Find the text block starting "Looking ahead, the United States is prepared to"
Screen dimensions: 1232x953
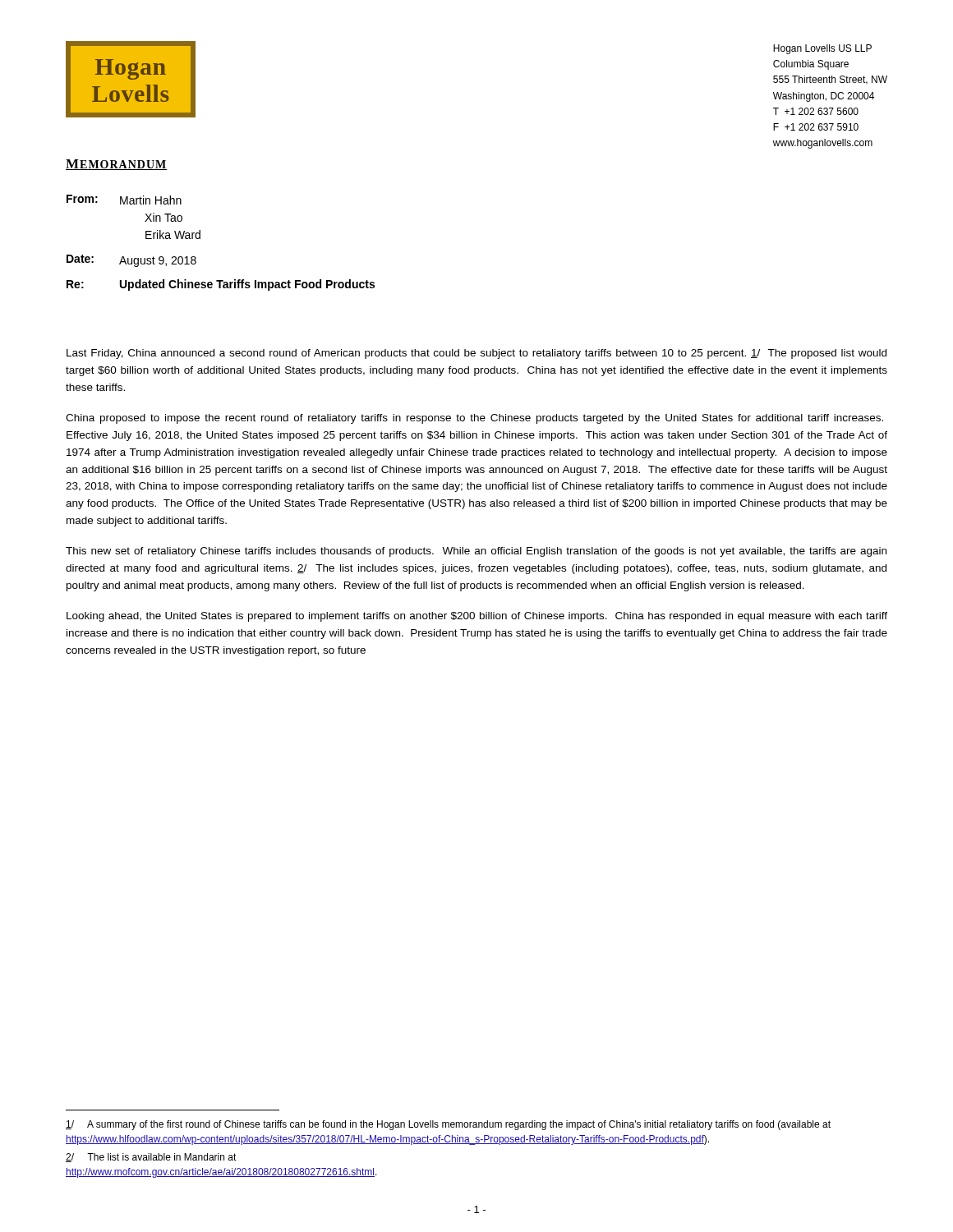point(476,633)
